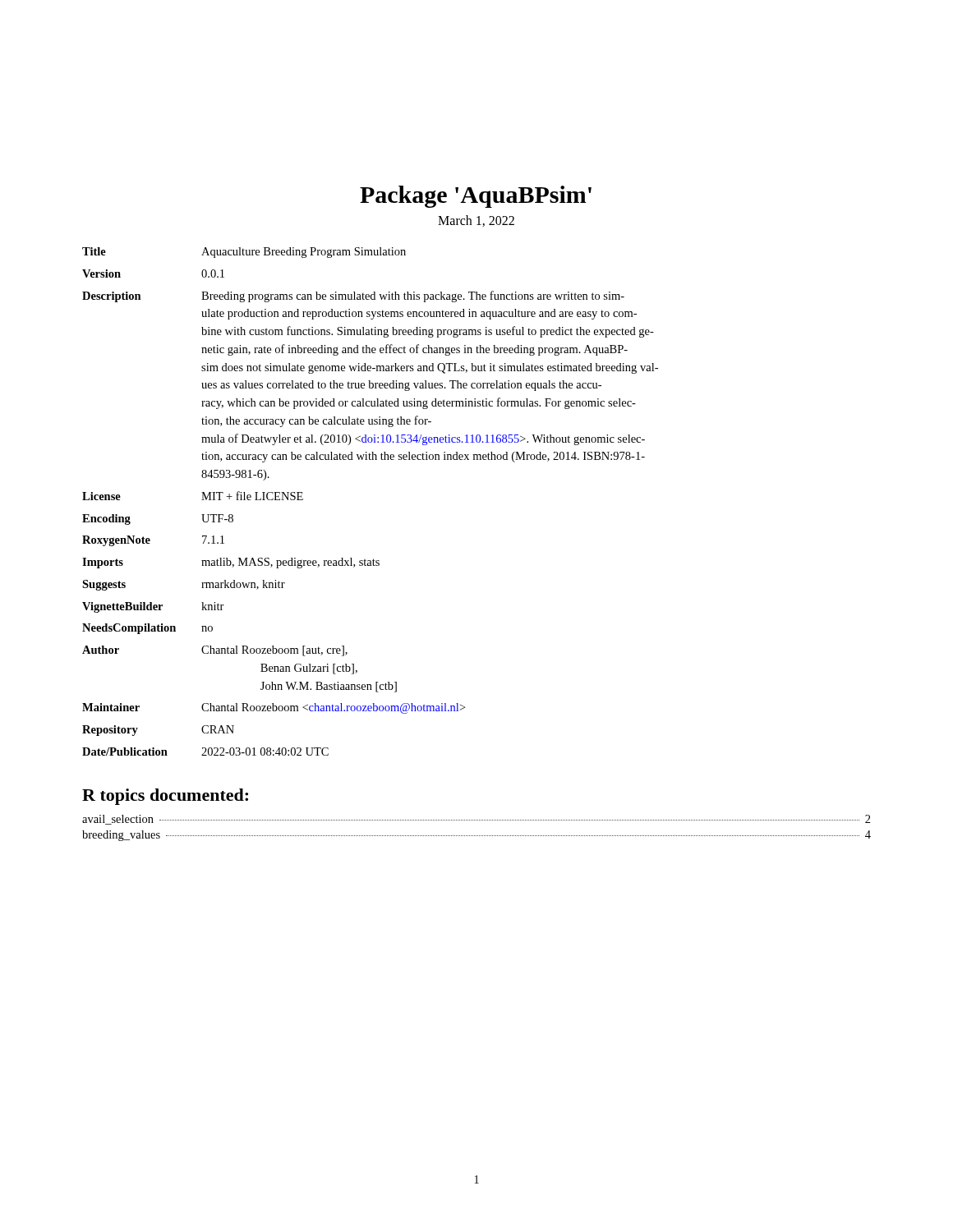Locate the text containing "Encoding UTF-8"
The width and height of the screenshot is (953, 1232).
(104, 519)
